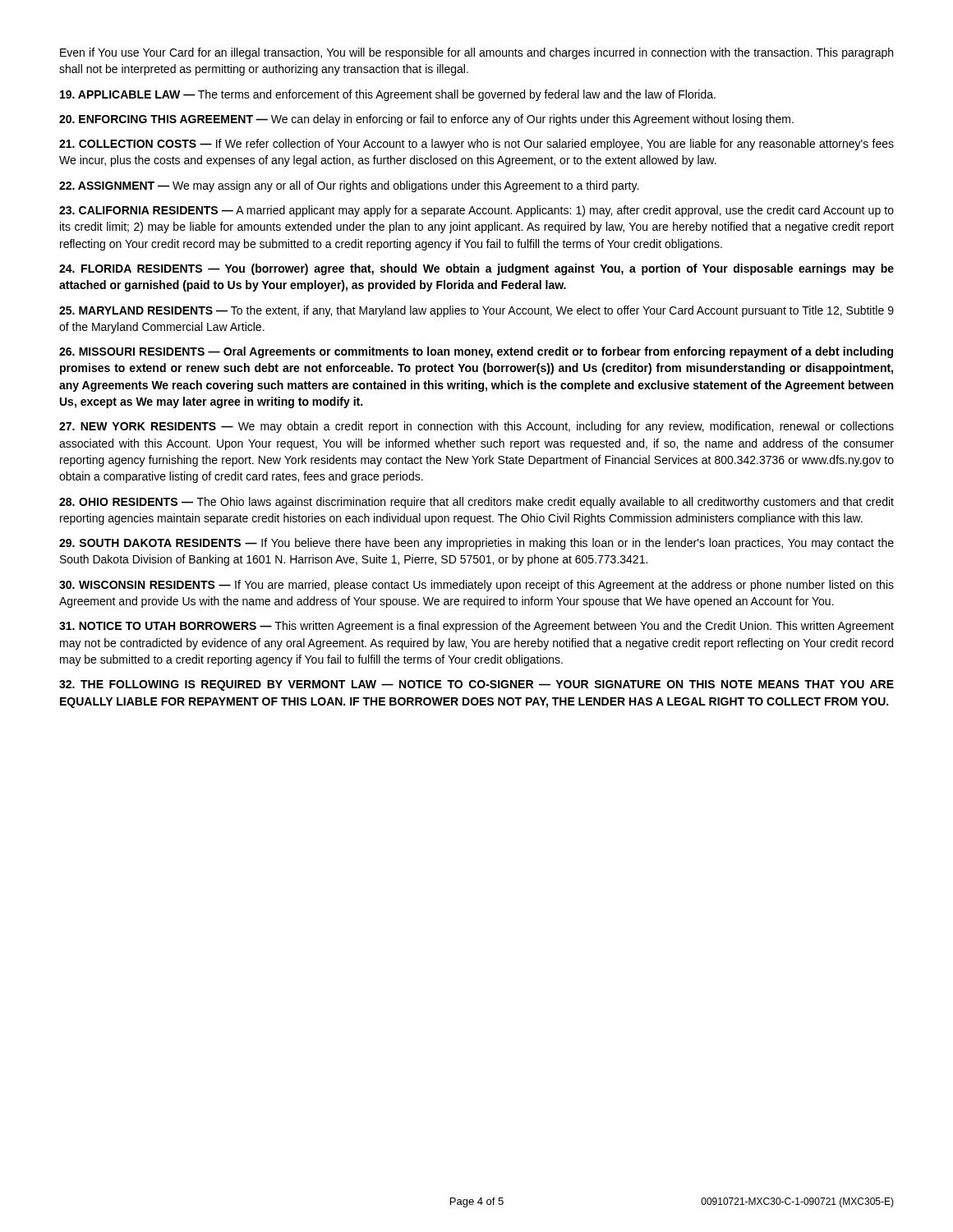The height and width of the screenshot is (1232, 953).
Task: Find the text block that reads "OHIO RESIDENTS — The"
Action: pyautogui.click(x=476, y=510)
